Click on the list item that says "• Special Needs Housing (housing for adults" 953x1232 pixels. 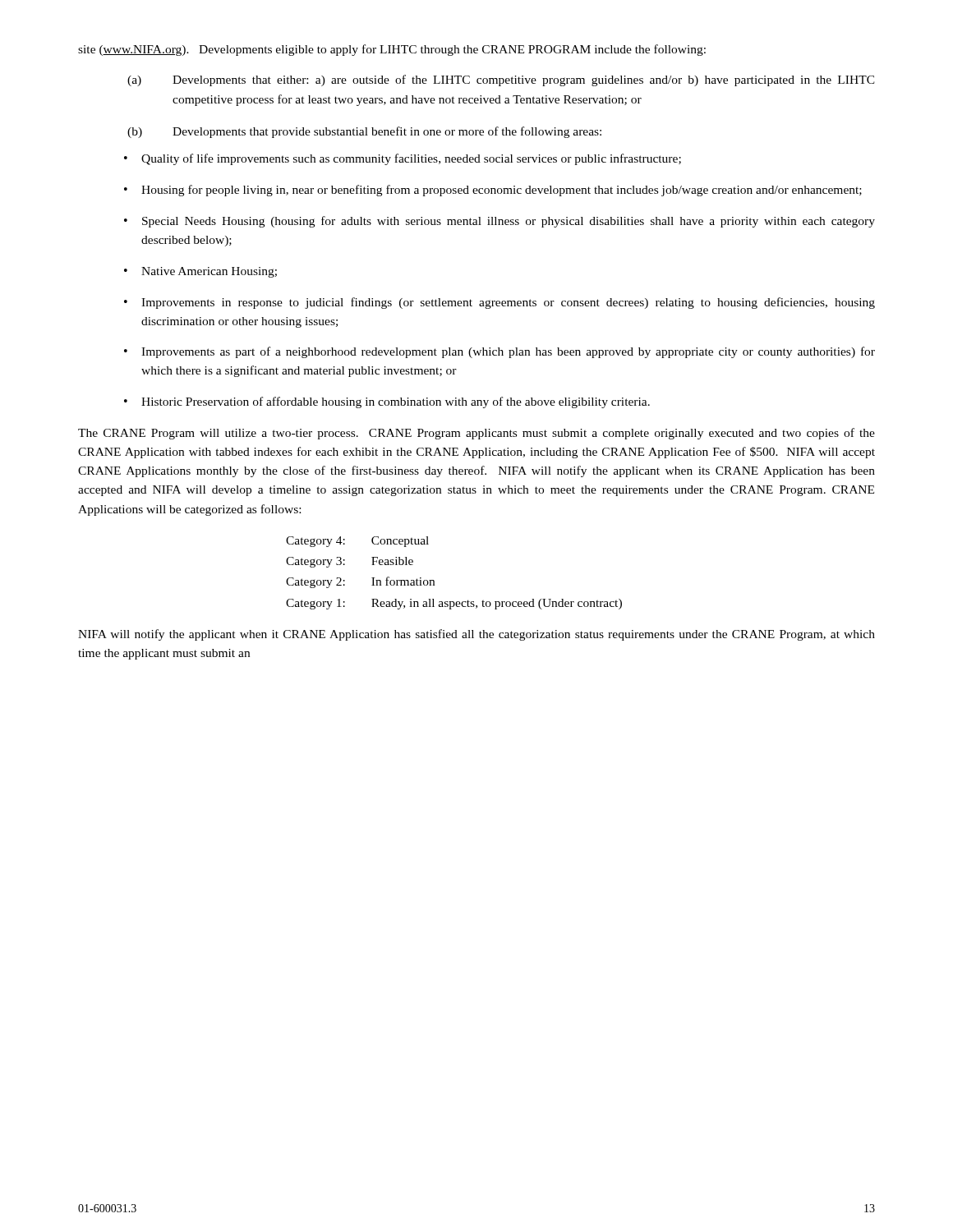pyautogui.click(x=499, y=230)
